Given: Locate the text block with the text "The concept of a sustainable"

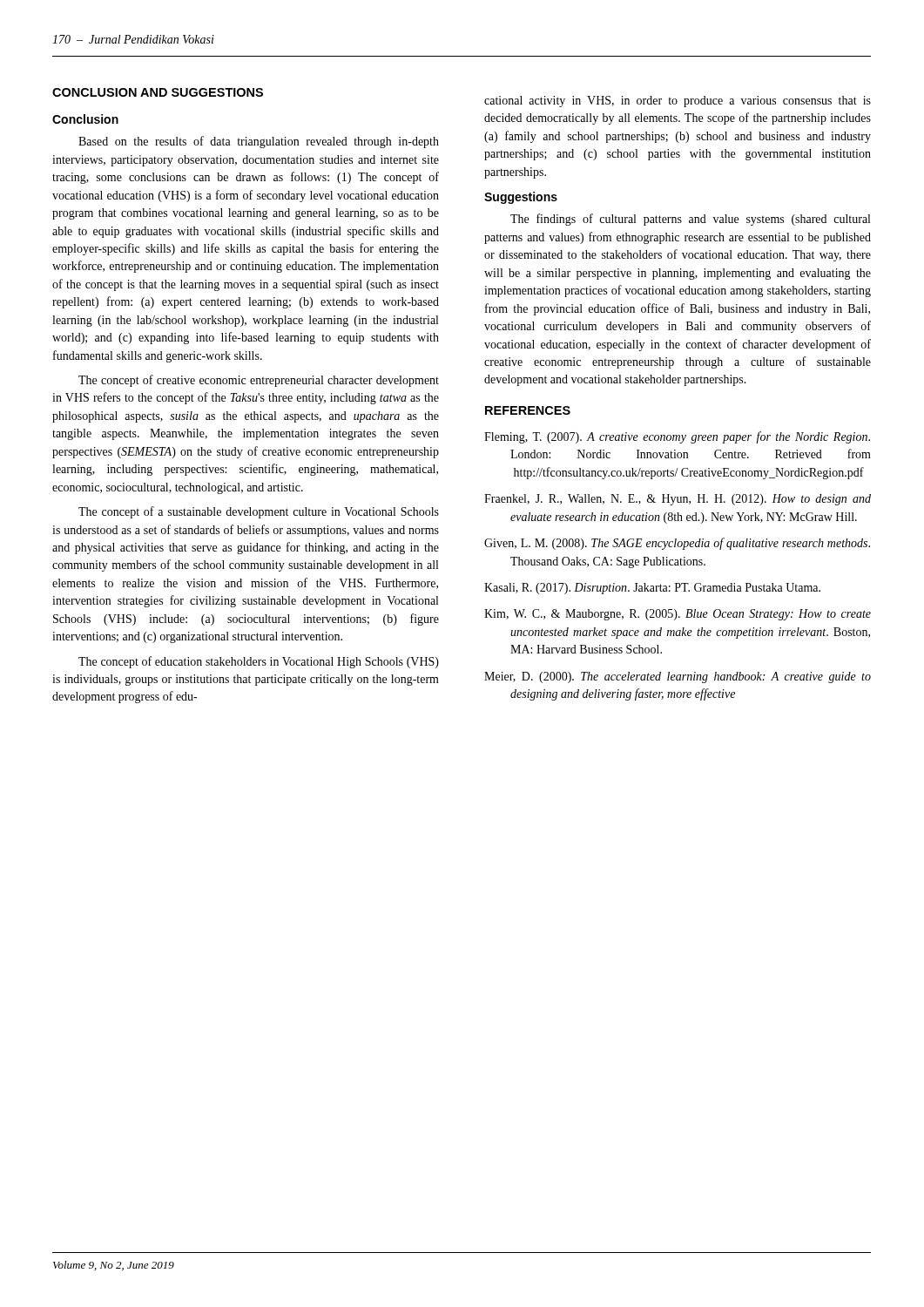Looking at the screenshot, I should [x=246, y=574].
